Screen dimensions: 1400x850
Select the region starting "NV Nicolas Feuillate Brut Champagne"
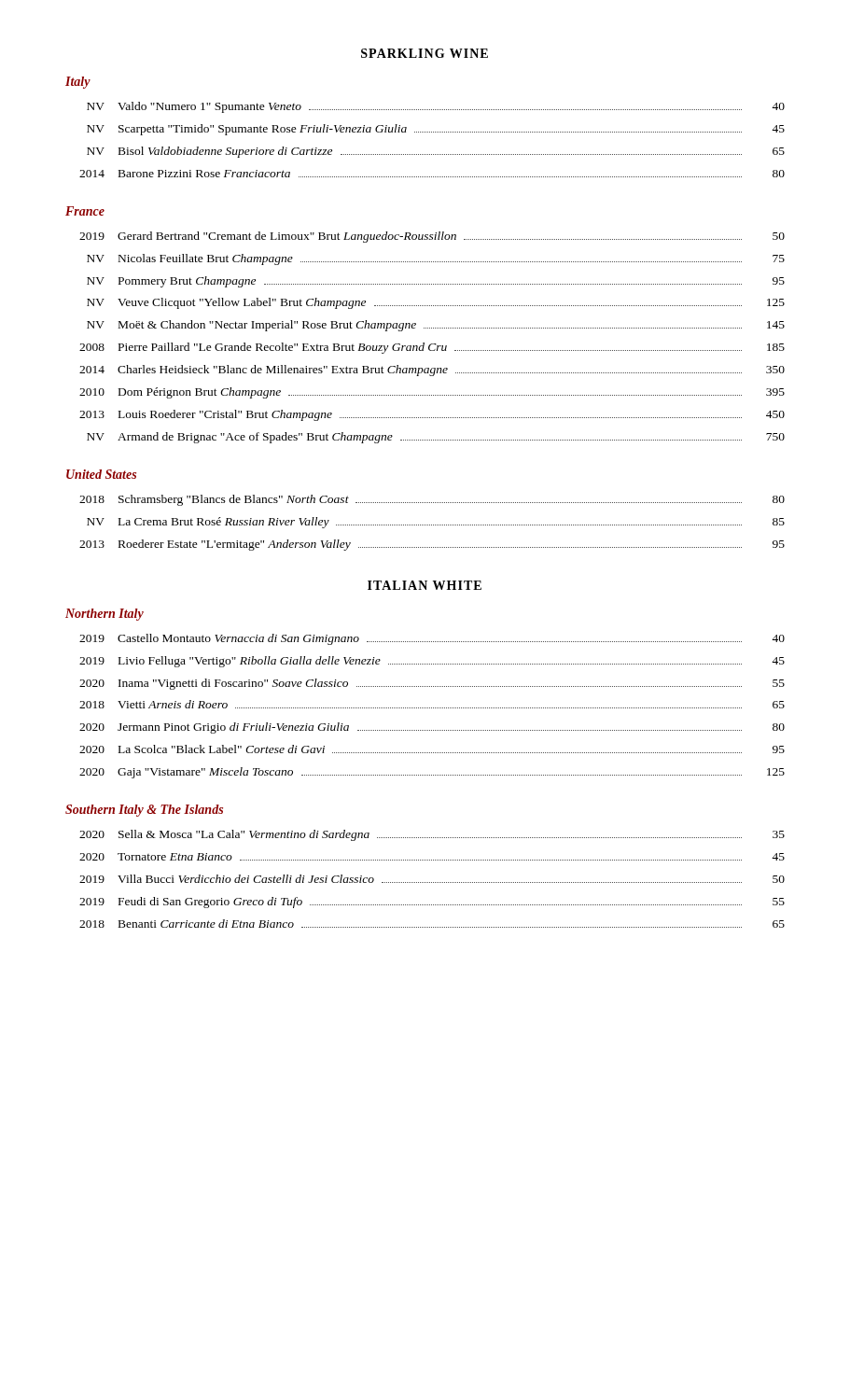pyautogui.click(x=425, y=259)
